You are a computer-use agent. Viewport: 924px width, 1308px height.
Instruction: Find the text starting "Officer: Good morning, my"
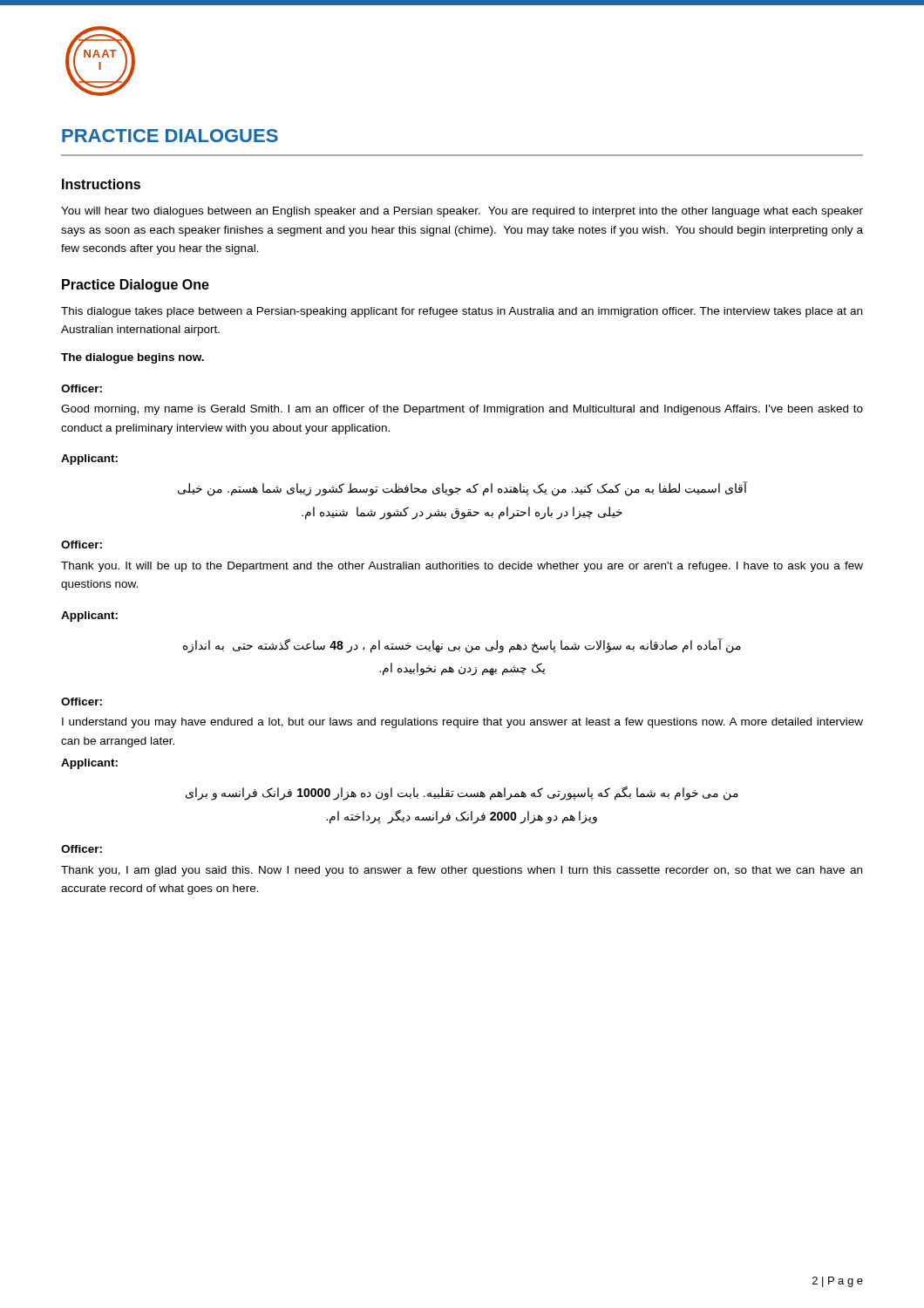(x=462, y=406)
